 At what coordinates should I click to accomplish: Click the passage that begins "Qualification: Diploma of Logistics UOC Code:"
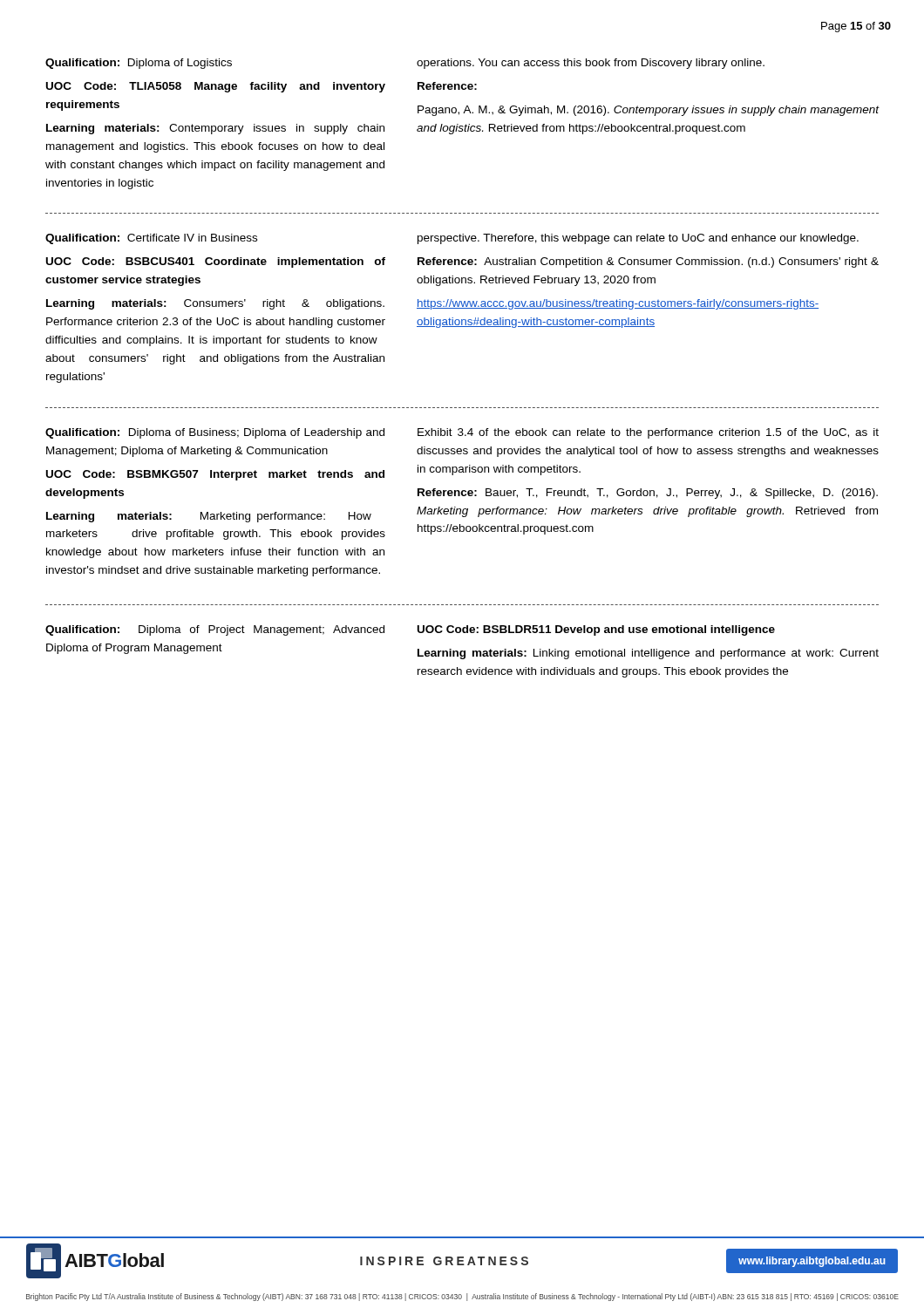pos(462,126)
